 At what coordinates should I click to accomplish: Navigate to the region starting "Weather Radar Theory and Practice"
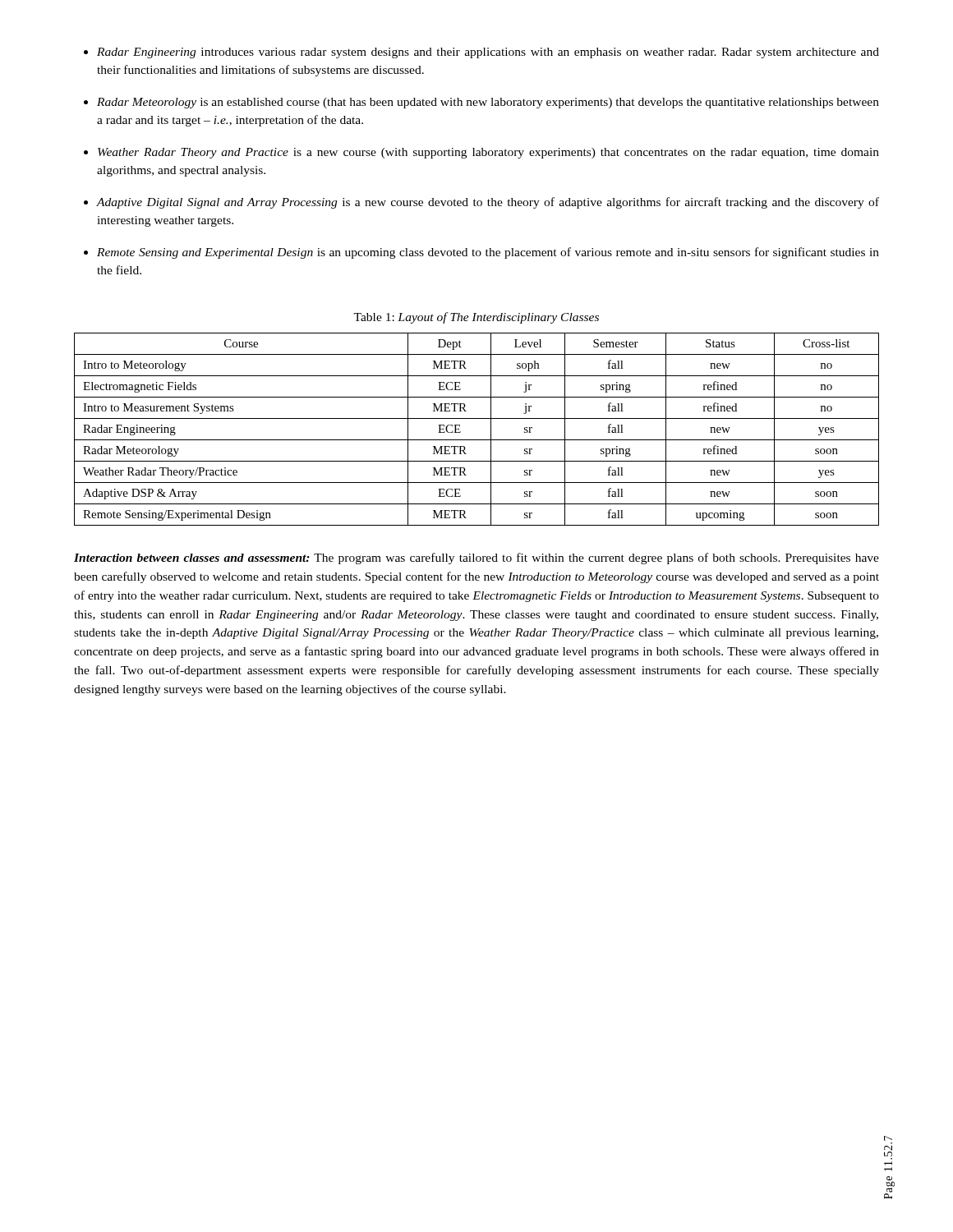488,161
